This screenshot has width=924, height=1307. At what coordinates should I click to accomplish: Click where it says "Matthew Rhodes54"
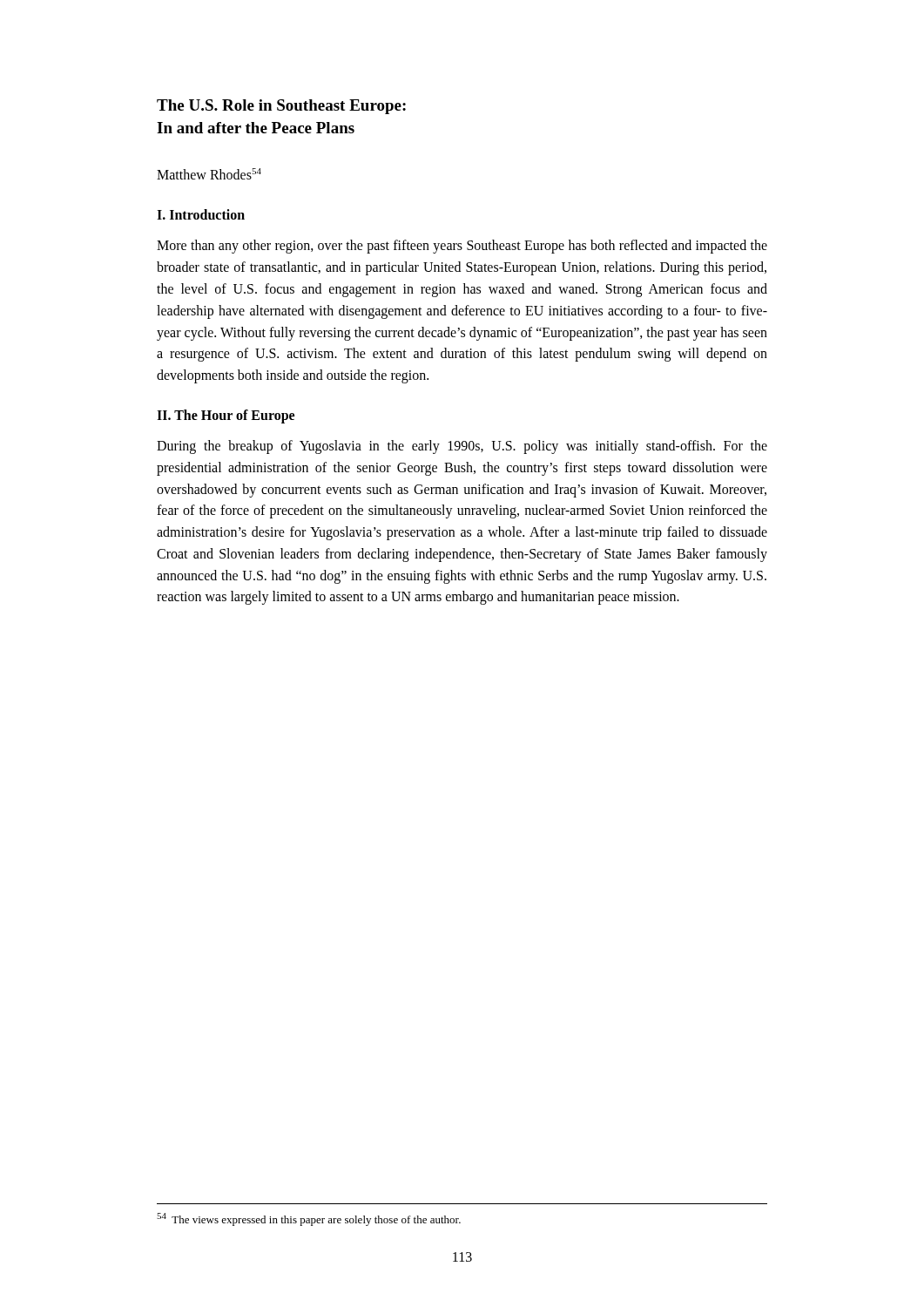pos(209,174)
